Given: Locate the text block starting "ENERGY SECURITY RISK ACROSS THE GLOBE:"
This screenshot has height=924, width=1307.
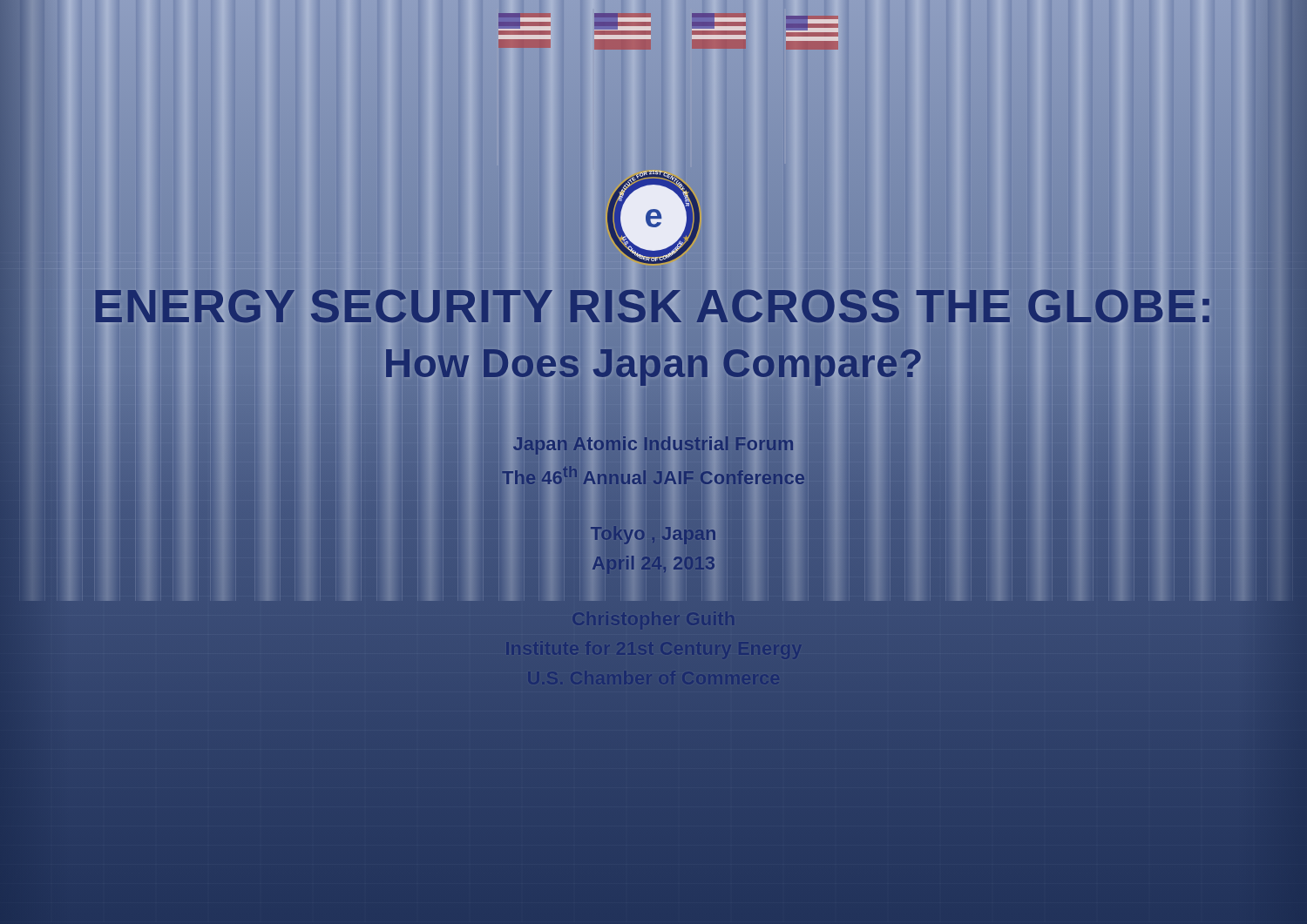Looking at the screenshot, I should click(654, 306).
